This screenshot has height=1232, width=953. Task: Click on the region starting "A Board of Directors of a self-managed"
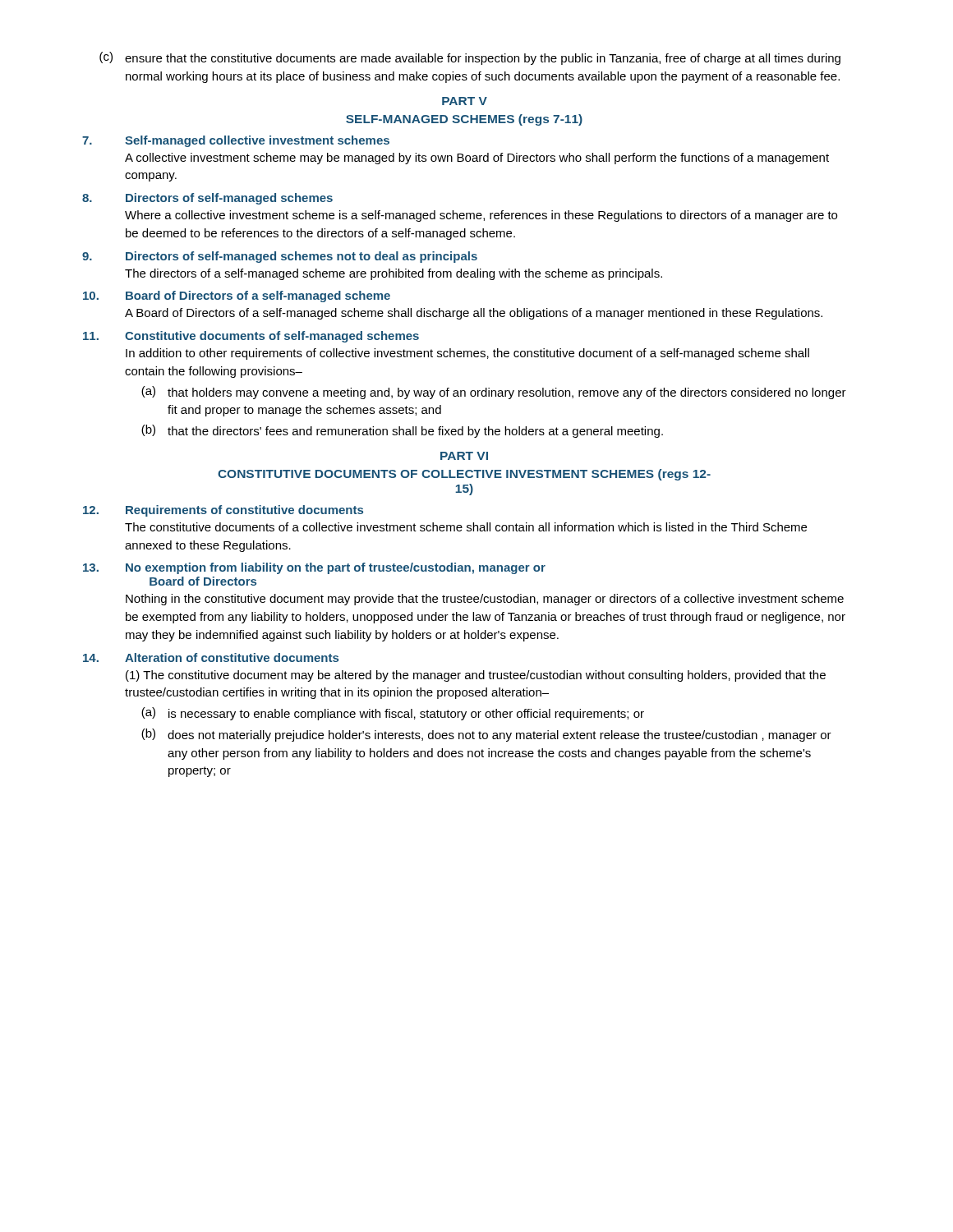pos(474,313)
